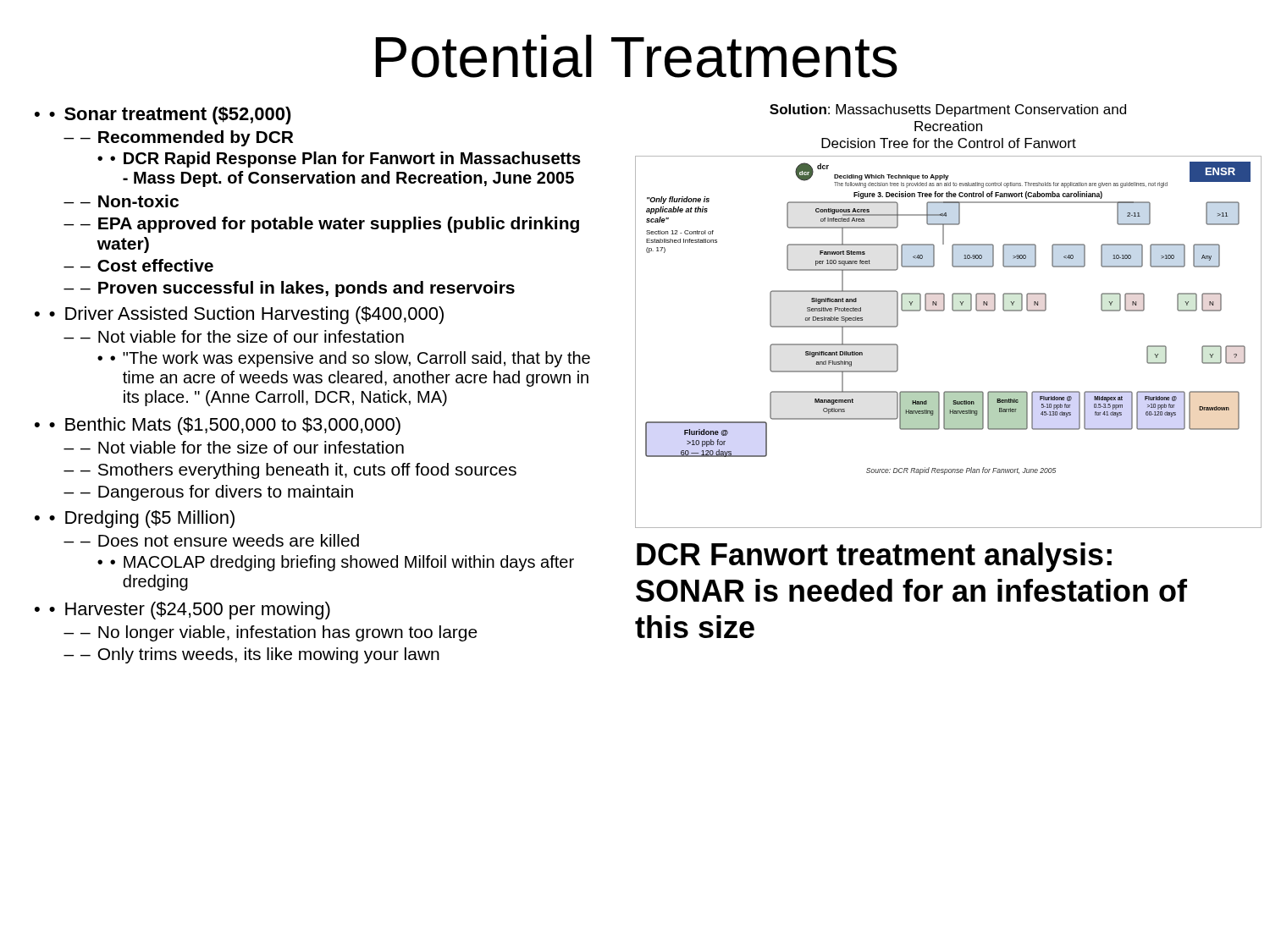Where is the passage that starts "• DCR Rapid Response Plan for"?
The image size is (1270, 952).
(360, 168)
